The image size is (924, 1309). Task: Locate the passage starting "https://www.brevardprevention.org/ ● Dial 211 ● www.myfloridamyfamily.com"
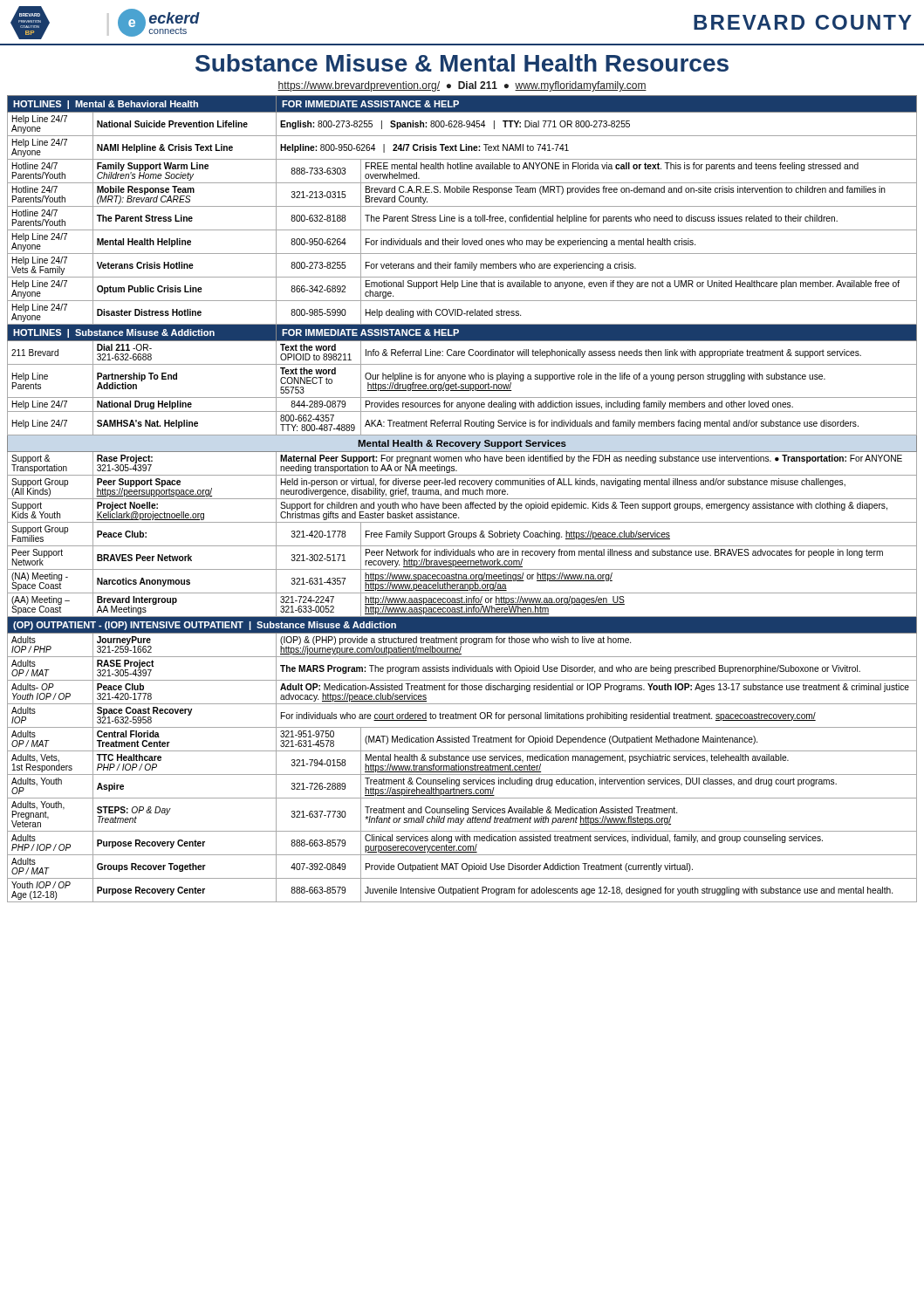[462, 86]
